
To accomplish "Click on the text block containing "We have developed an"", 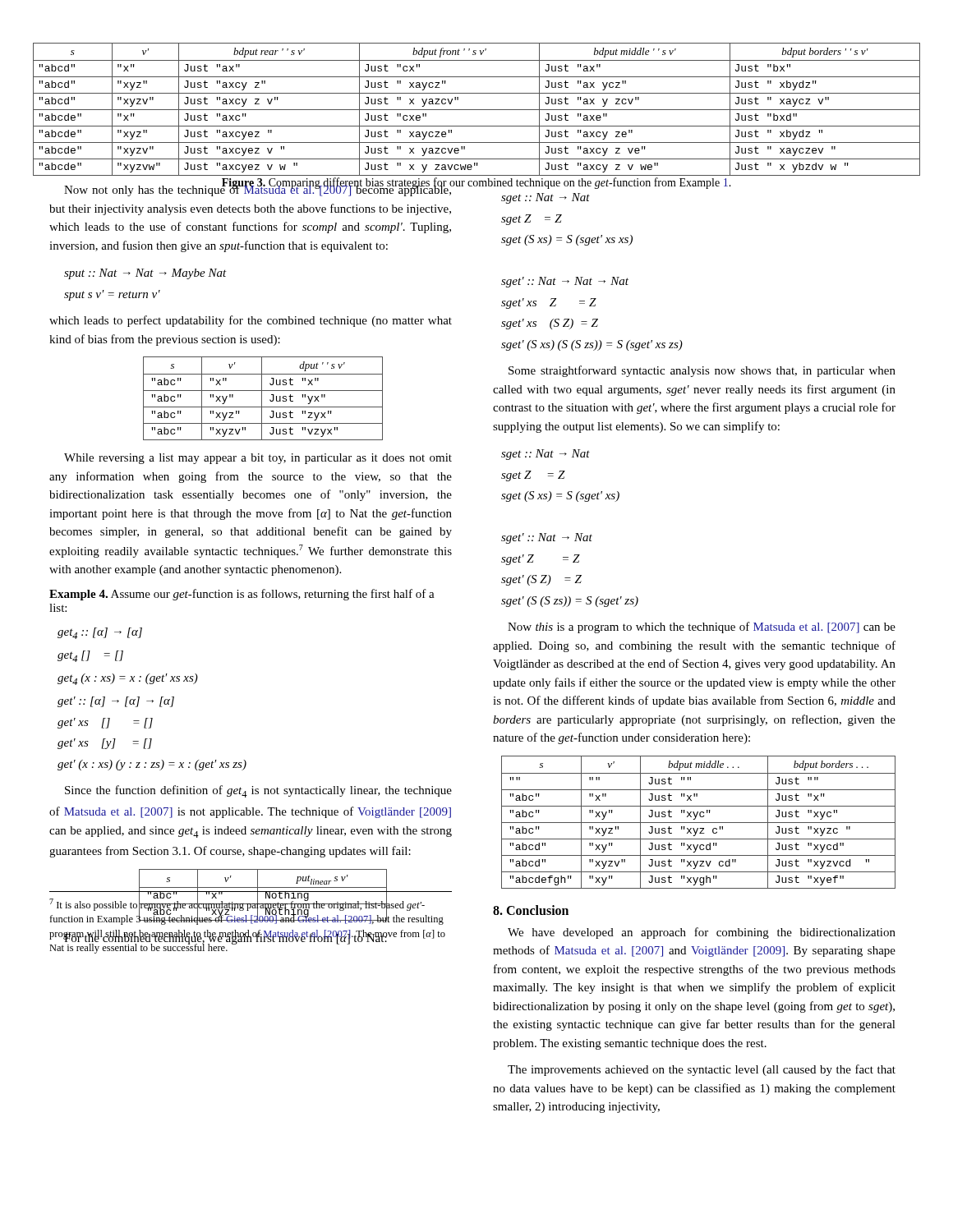I will pos(694,987).
